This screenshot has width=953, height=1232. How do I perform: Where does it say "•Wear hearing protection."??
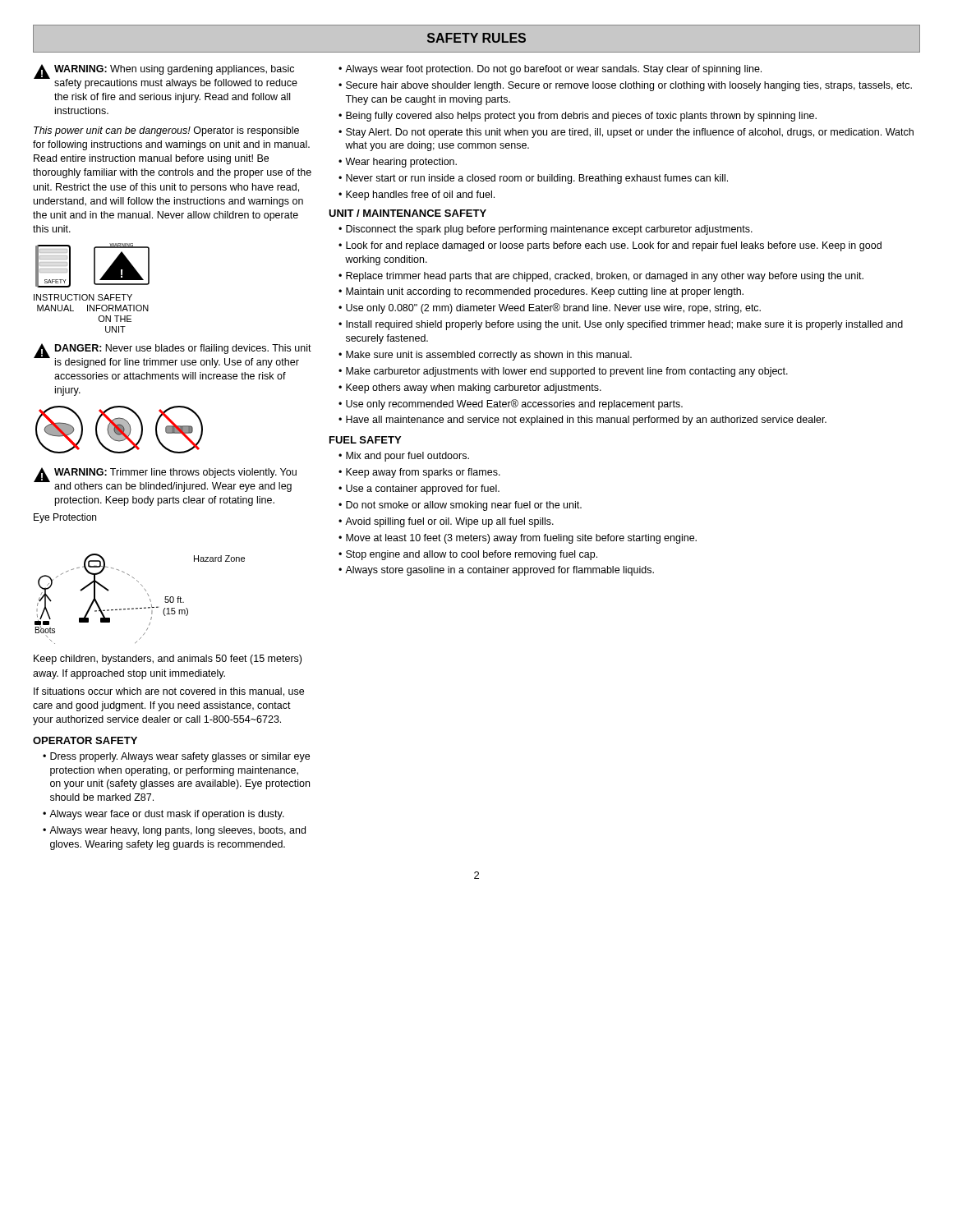point(398,162)
